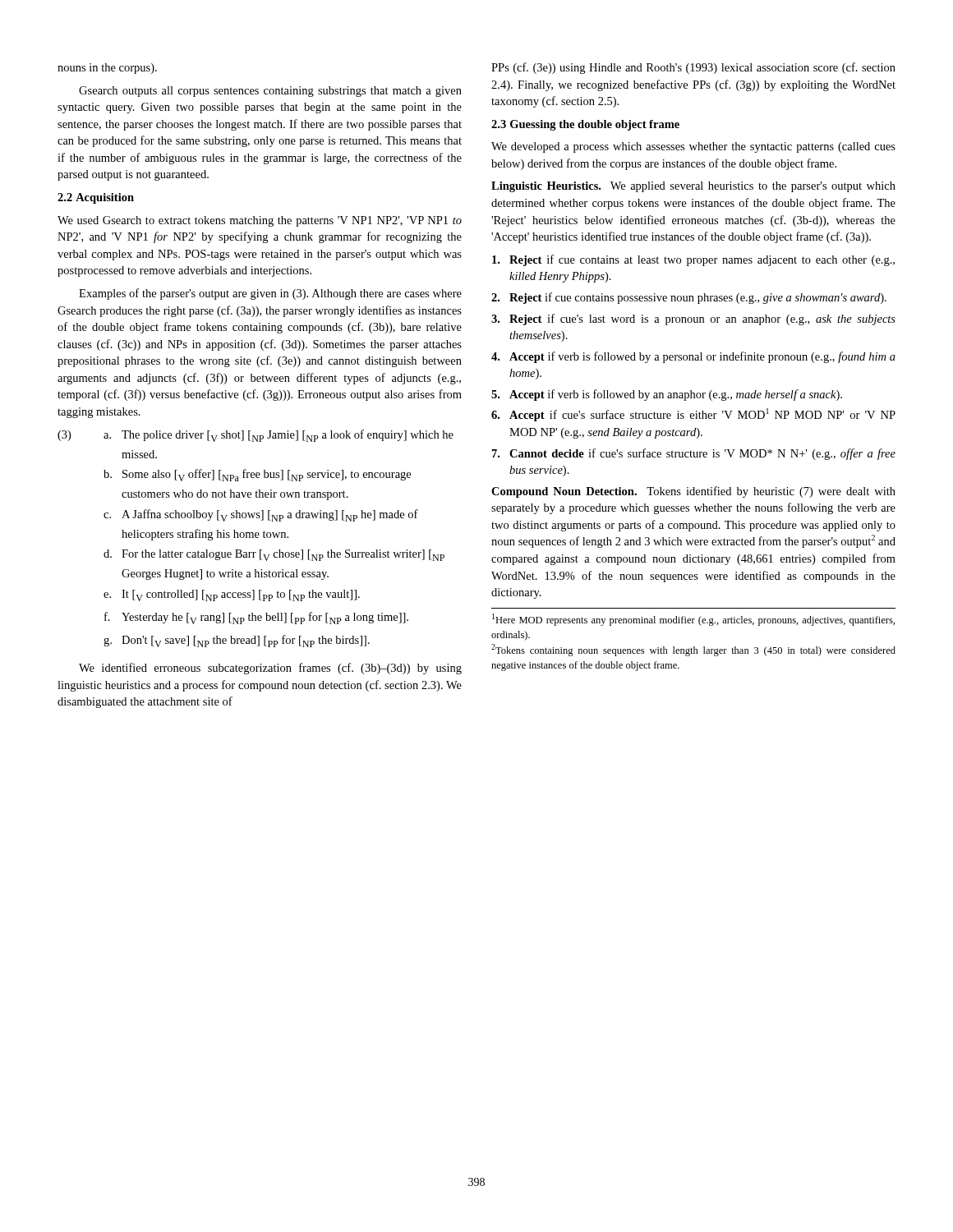This screenshot has height=1232, width=953.
Task: Point to the block beginning "Gsearch outputs all corpus sentences containing"
Action: click(x=260, y=133)
